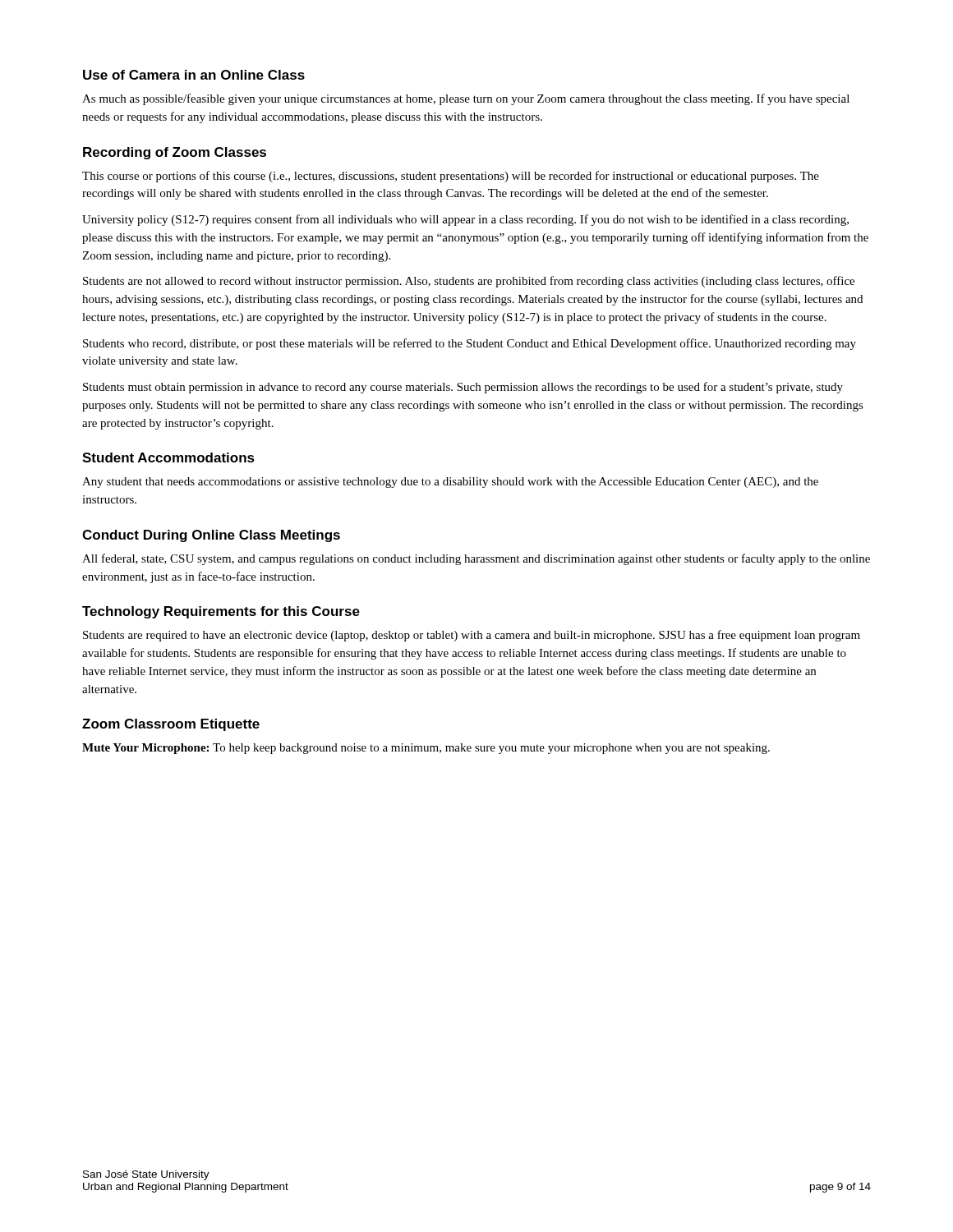Locate the block starting "University policy (S12-7)"
This screenshot has width=953, height=1232.
tap(475, 237)
